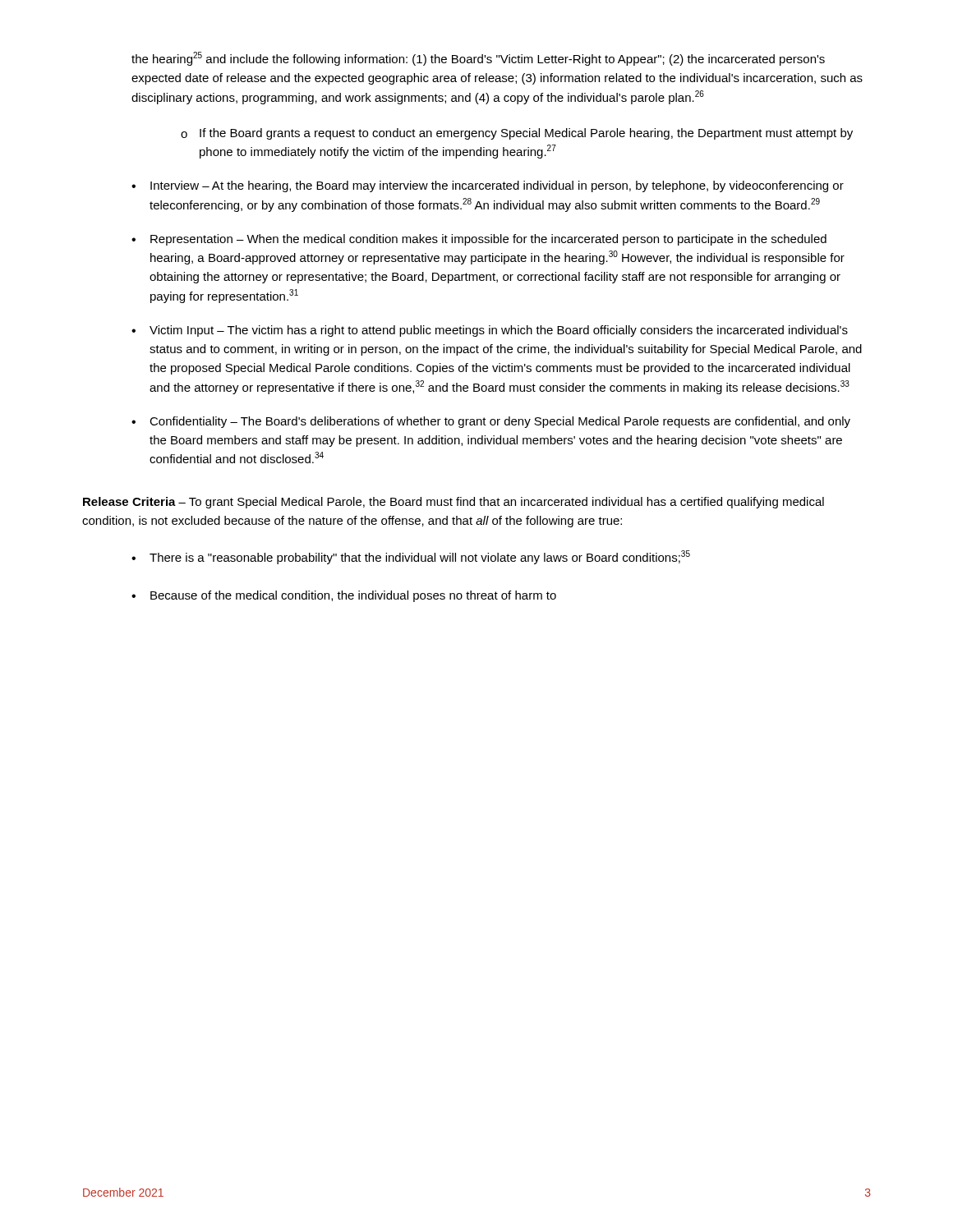
Task: Locate the block of text that opens with "• Confidentiality – The Board's deliberations"
Action: pyautogui.click(x=501, y=440)
